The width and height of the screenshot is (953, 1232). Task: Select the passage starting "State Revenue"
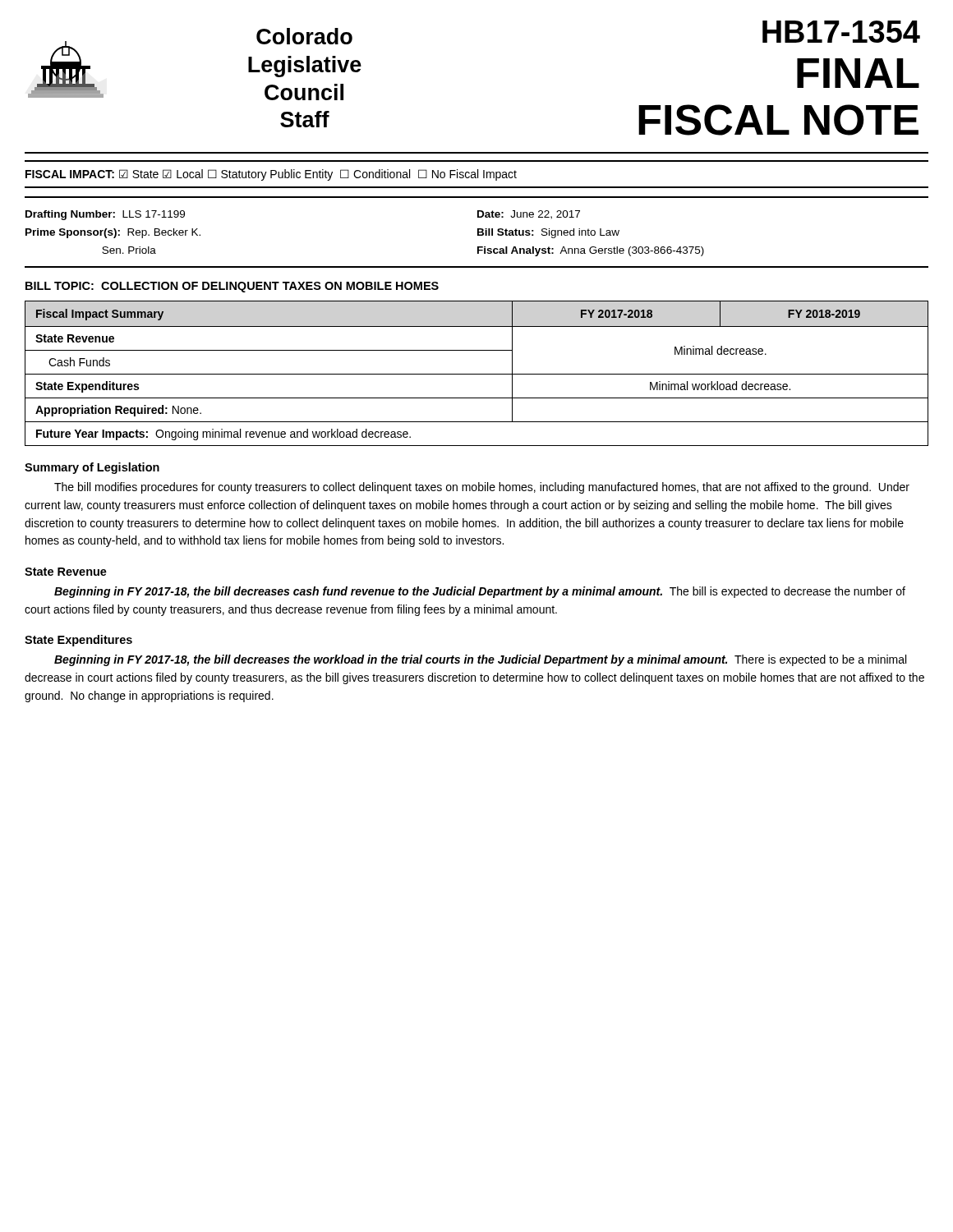(66, 572)
